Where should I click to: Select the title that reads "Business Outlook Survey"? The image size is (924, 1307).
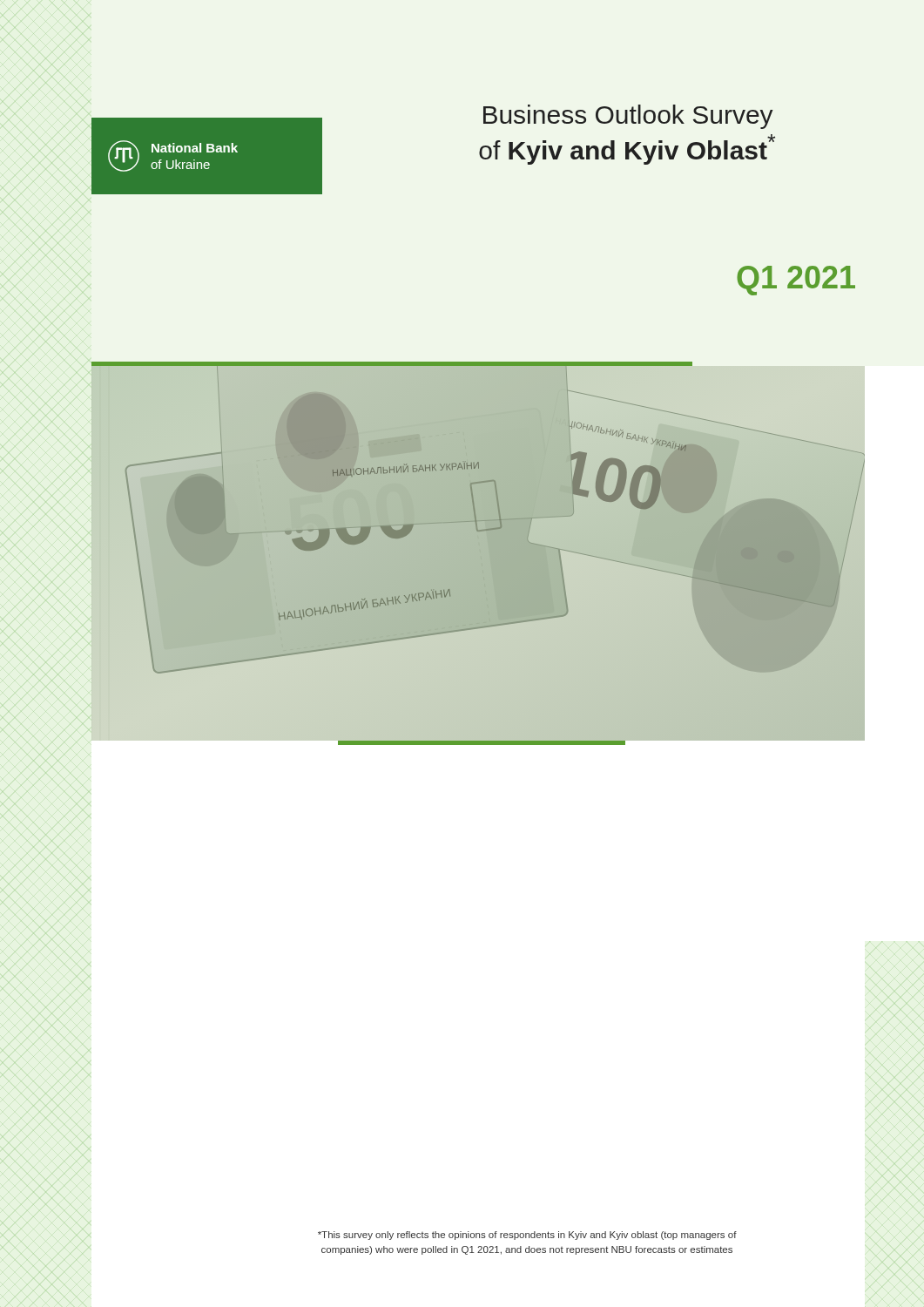627,133
